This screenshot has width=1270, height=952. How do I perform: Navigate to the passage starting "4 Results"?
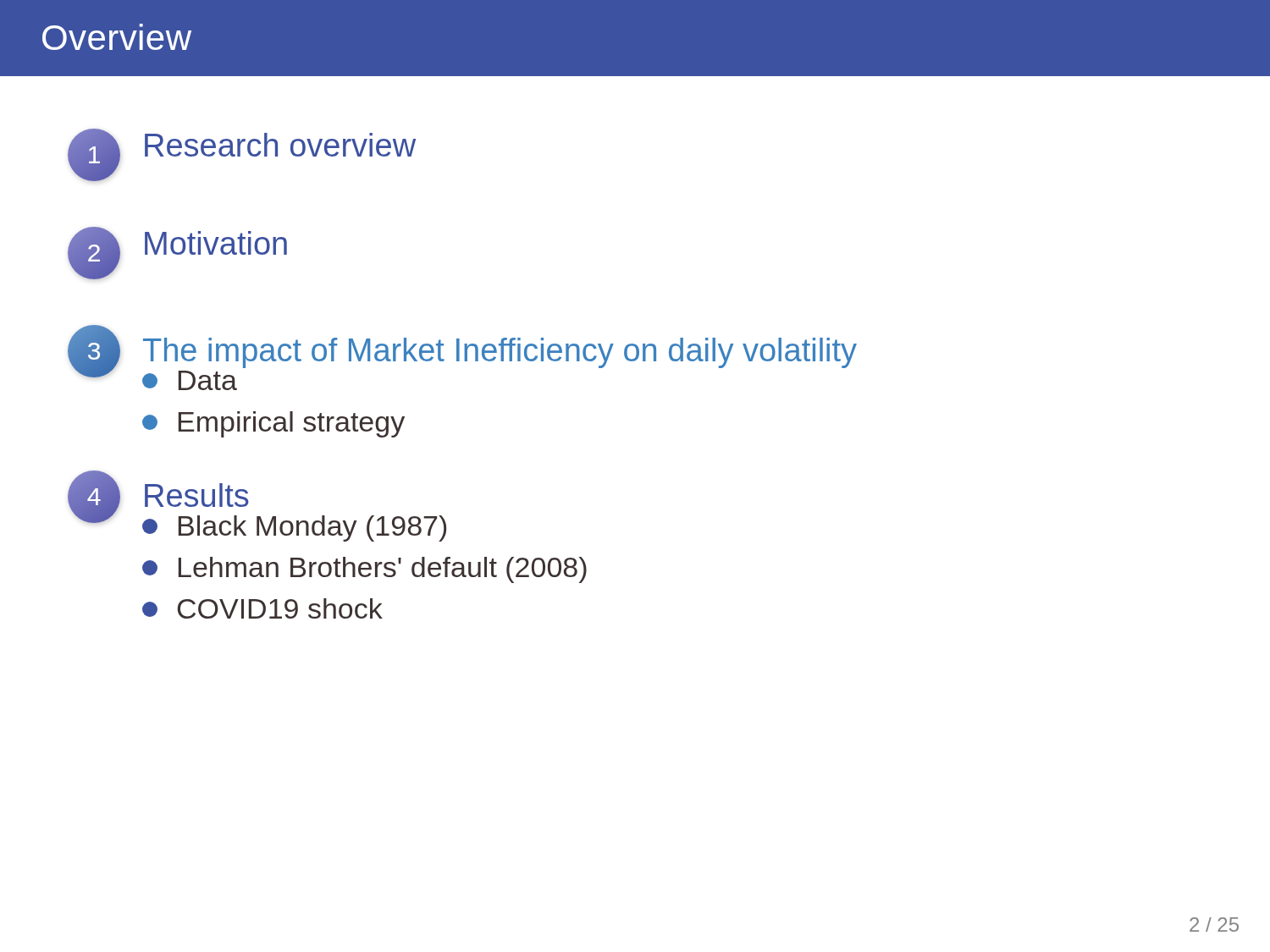coord(159,497)
